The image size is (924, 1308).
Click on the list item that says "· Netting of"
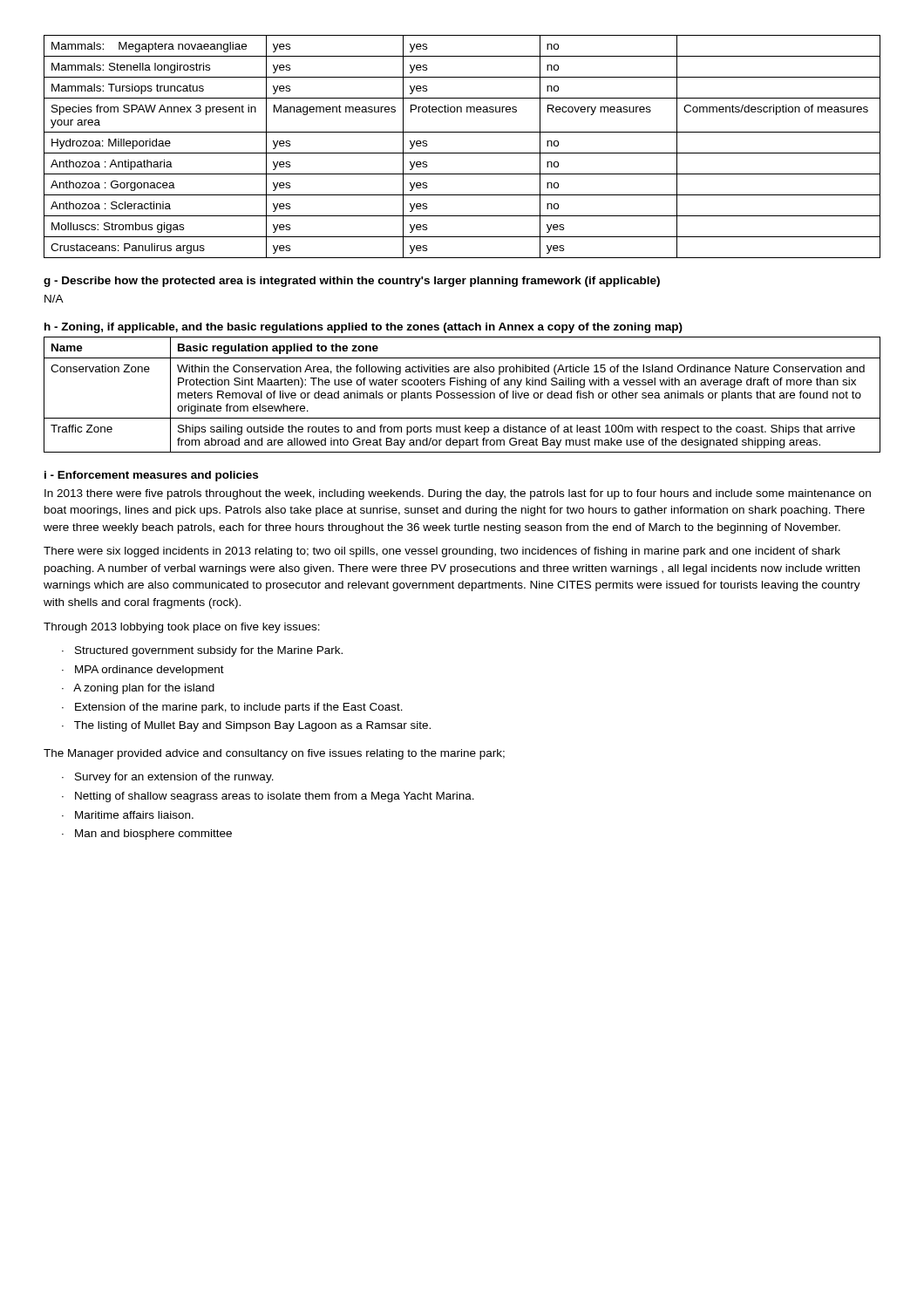(268, 796)
